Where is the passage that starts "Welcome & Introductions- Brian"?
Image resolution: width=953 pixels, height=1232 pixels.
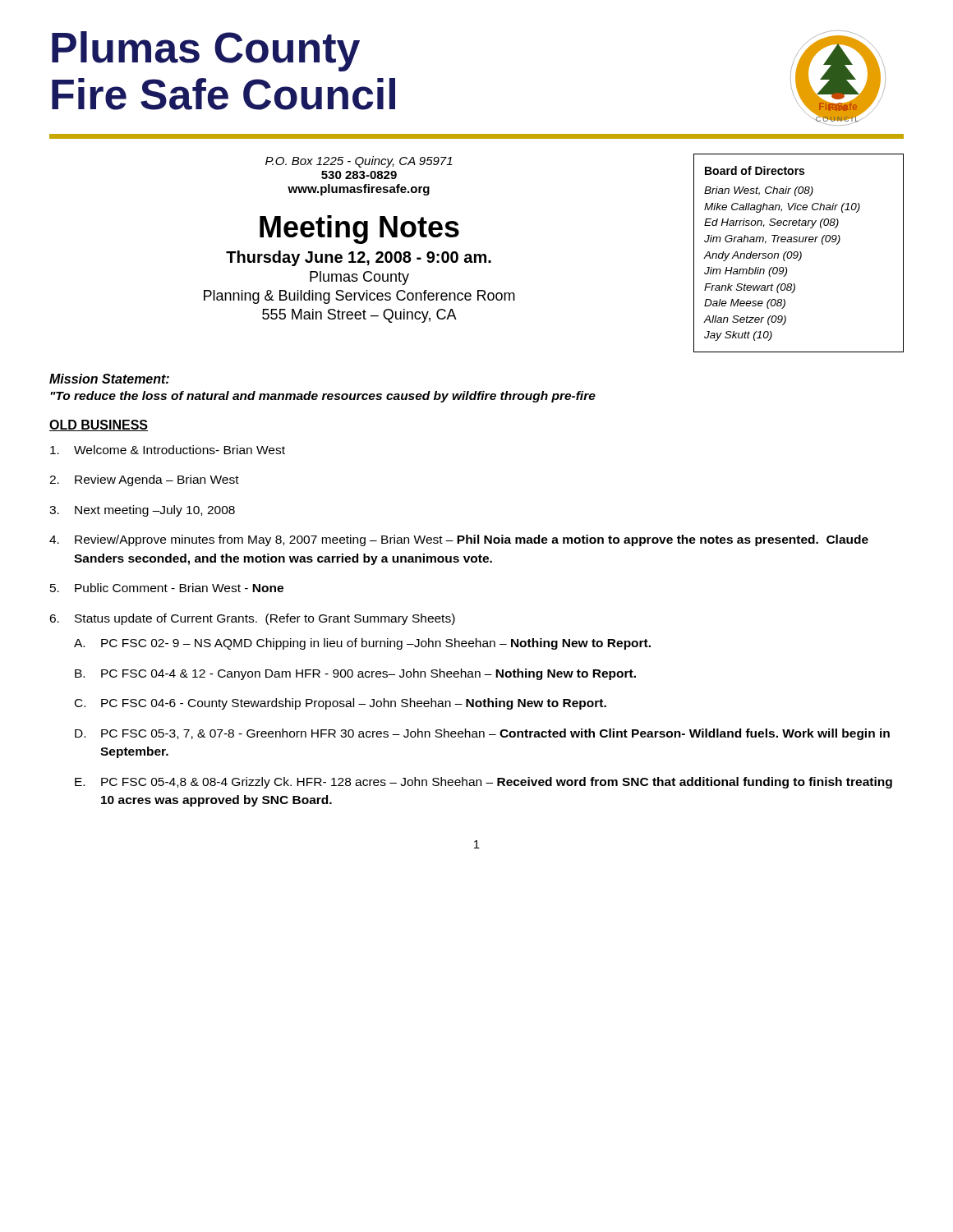click(x=168, y=450)
